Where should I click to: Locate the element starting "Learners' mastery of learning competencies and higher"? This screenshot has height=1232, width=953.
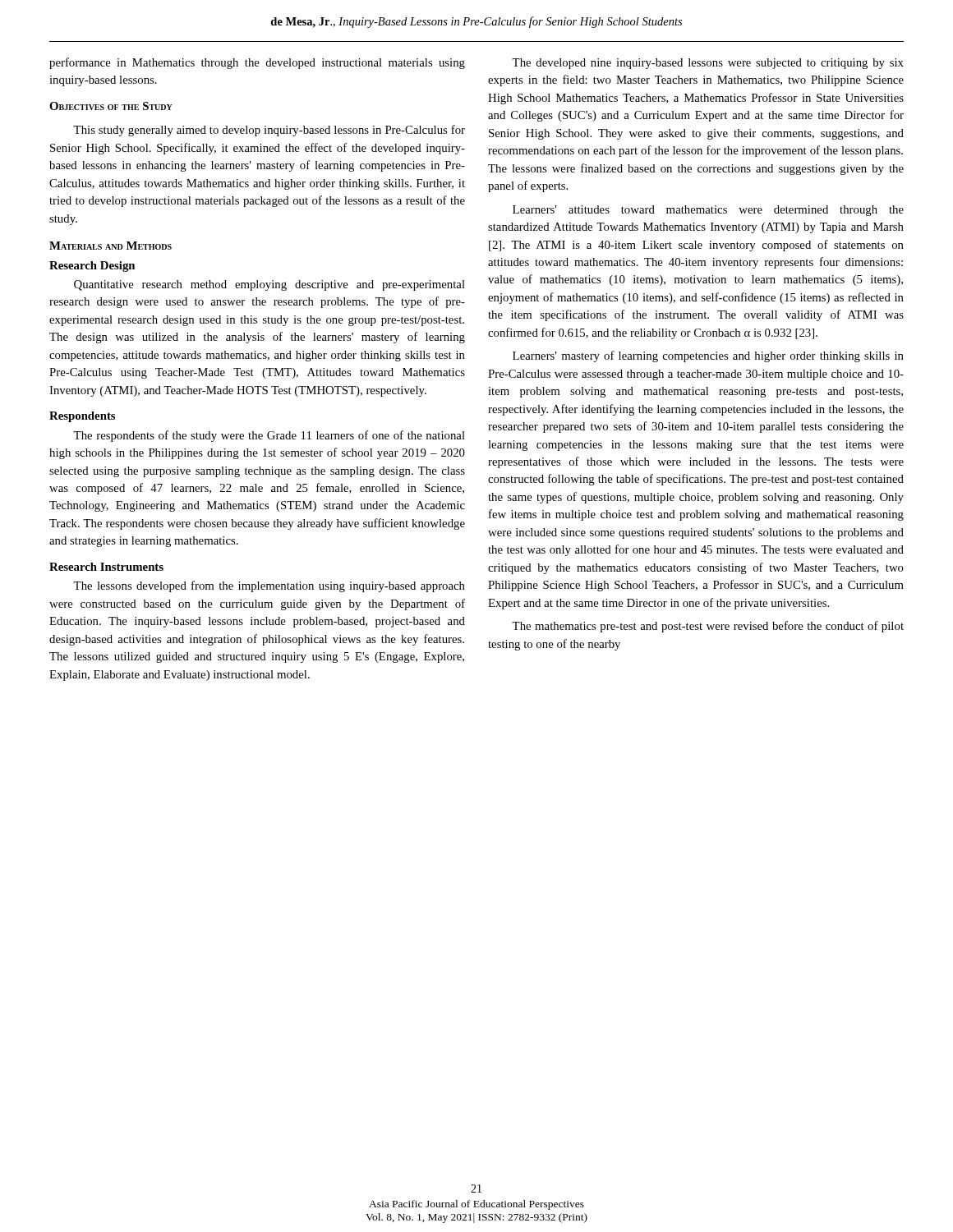tap(696, 480)
